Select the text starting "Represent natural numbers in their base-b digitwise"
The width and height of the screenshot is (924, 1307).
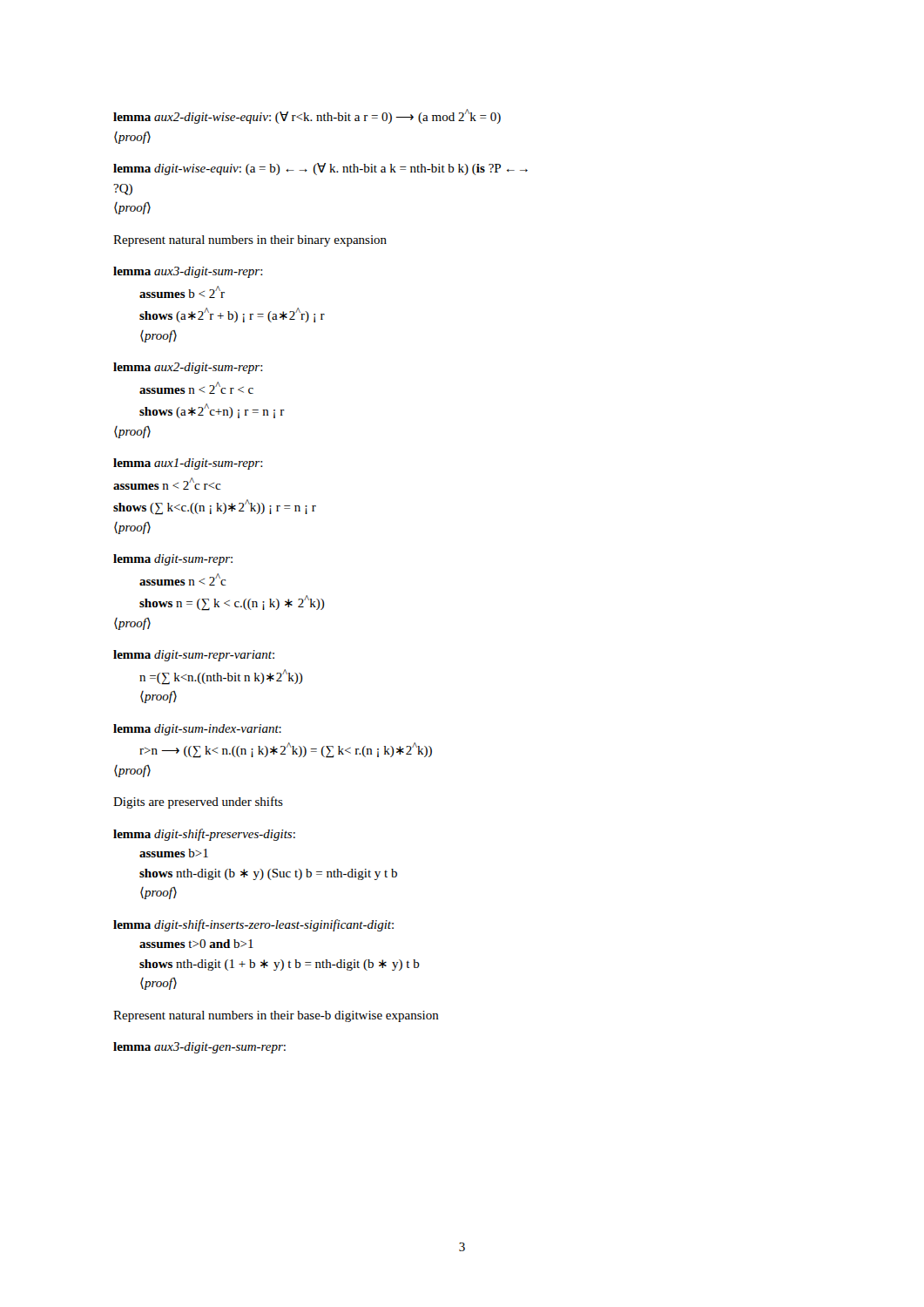(276, 1015)
